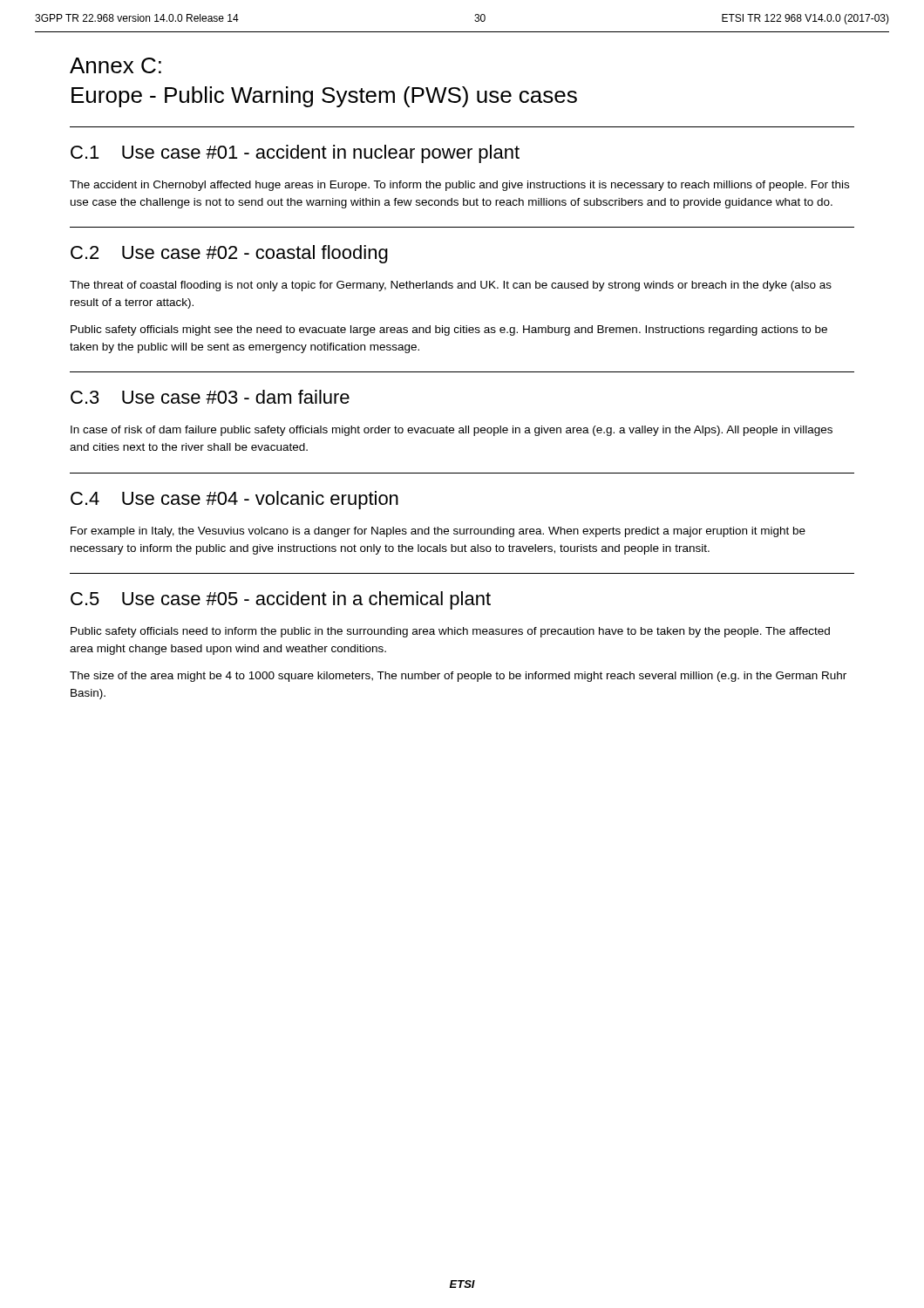This screenshot has width=924, height=1308.
Task: Point to the passage starting "In case of risk"
Action: (451, 438)
